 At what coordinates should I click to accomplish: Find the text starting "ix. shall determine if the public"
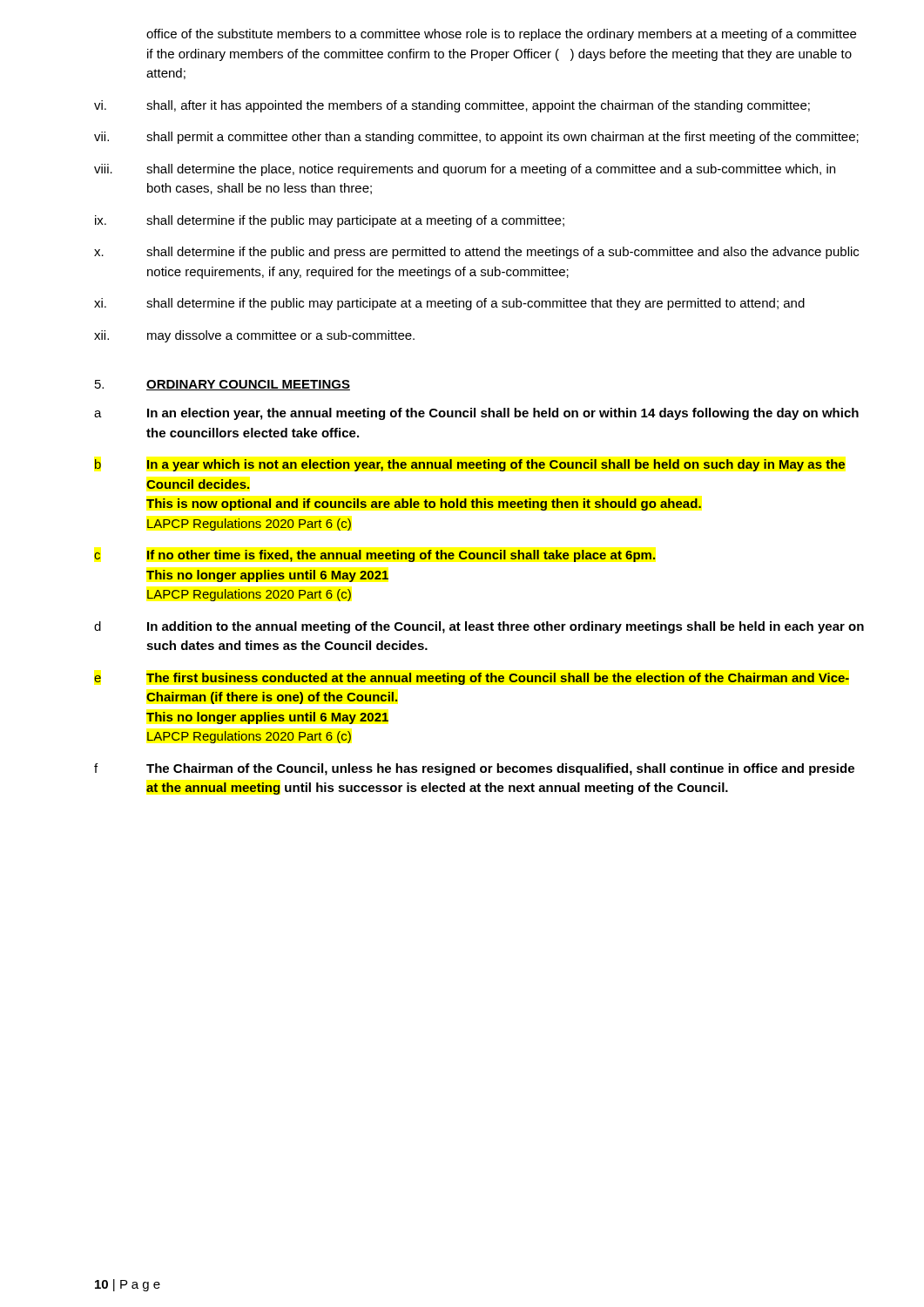click(x=479, y=220)
